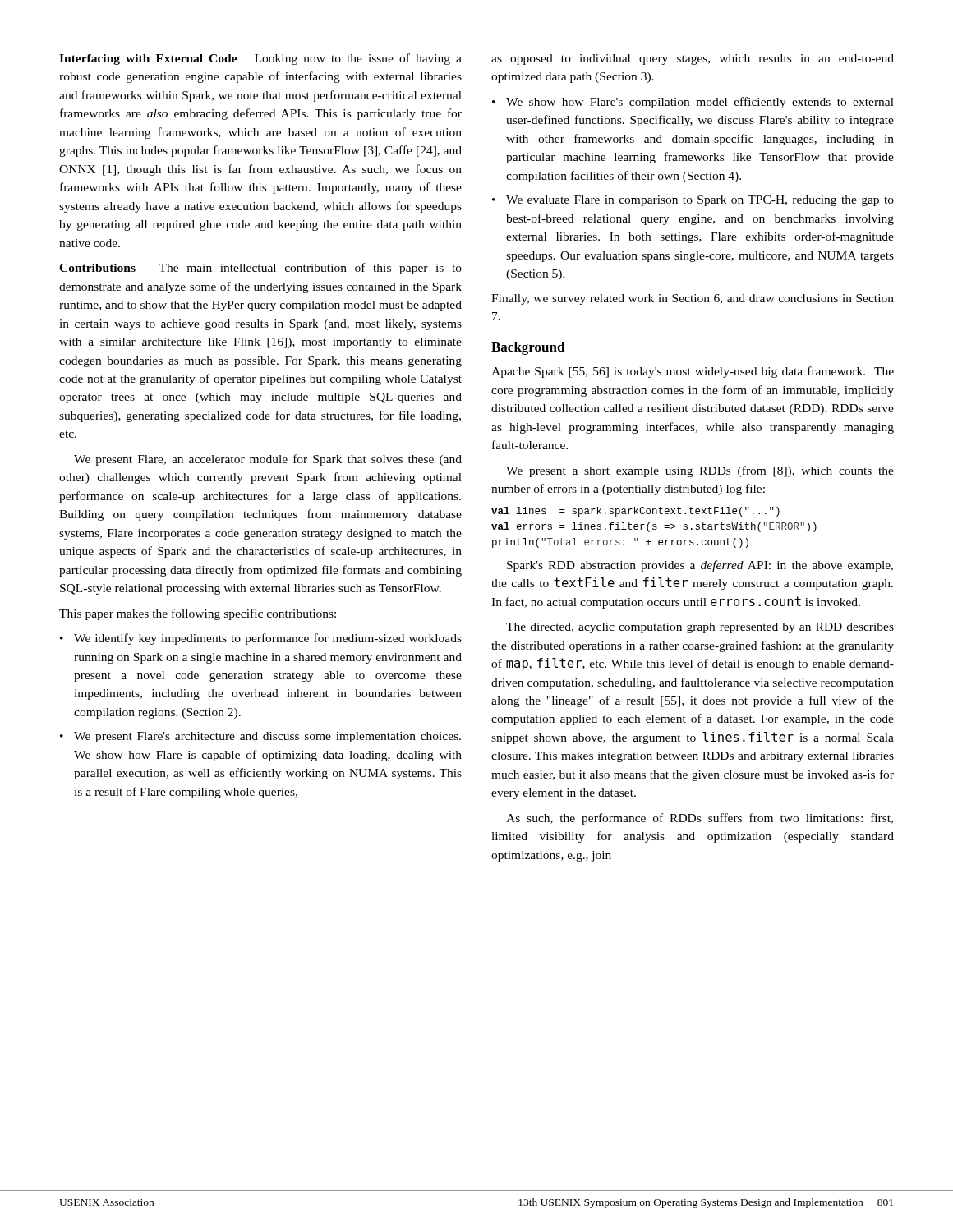The width and height of the screenshot is (953, 1232).
Task: Find the block on this page that starts "The directed, acyclic computation graph represented"
Action: coord(693,710)
